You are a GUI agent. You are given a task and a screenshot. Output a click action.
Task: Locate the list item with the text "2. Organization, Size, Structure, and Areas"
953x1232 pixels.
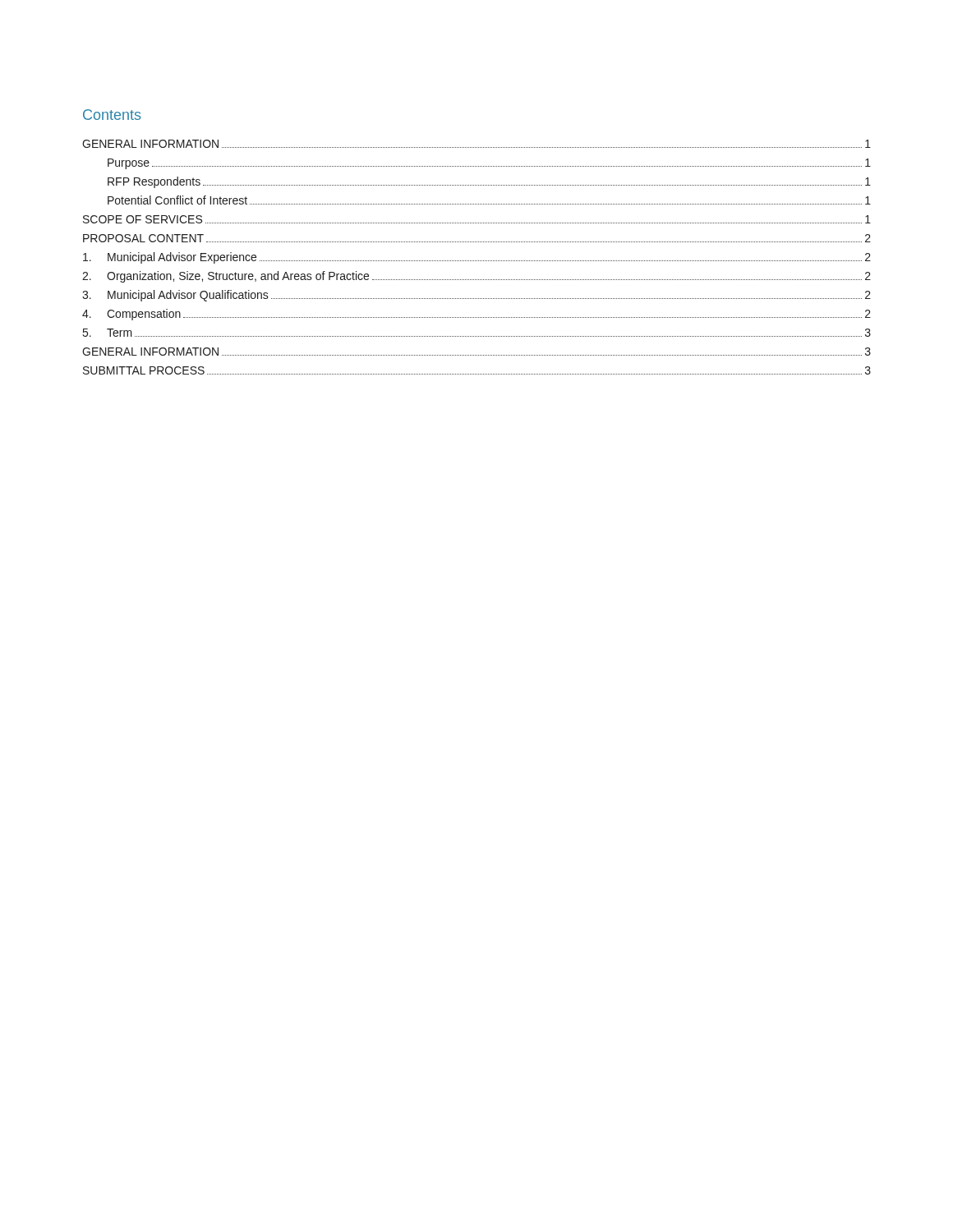[x=476, y=276]
